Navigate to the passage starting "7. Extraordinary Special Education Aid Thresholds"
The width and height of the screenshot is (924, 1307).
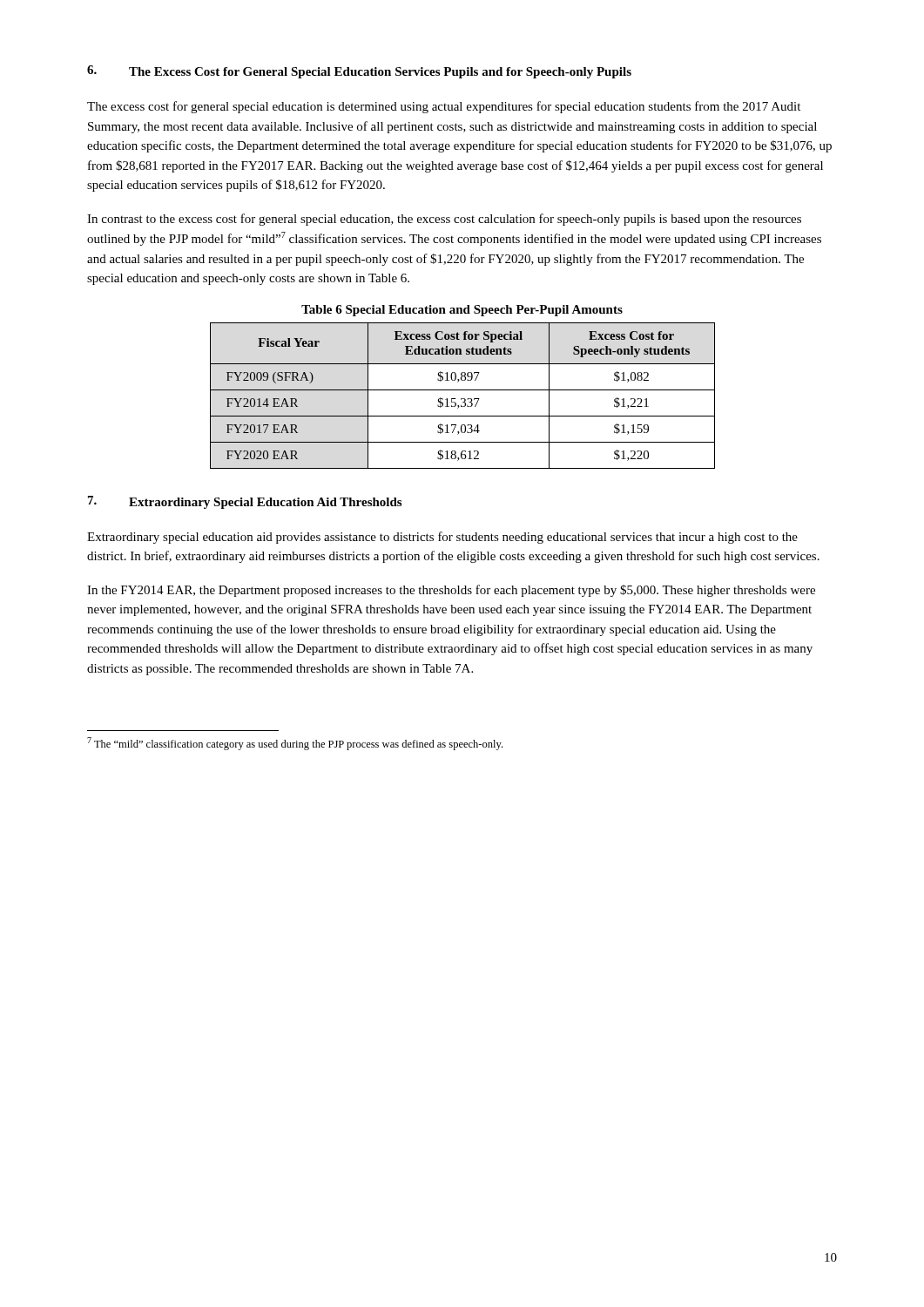coord(245,502)
